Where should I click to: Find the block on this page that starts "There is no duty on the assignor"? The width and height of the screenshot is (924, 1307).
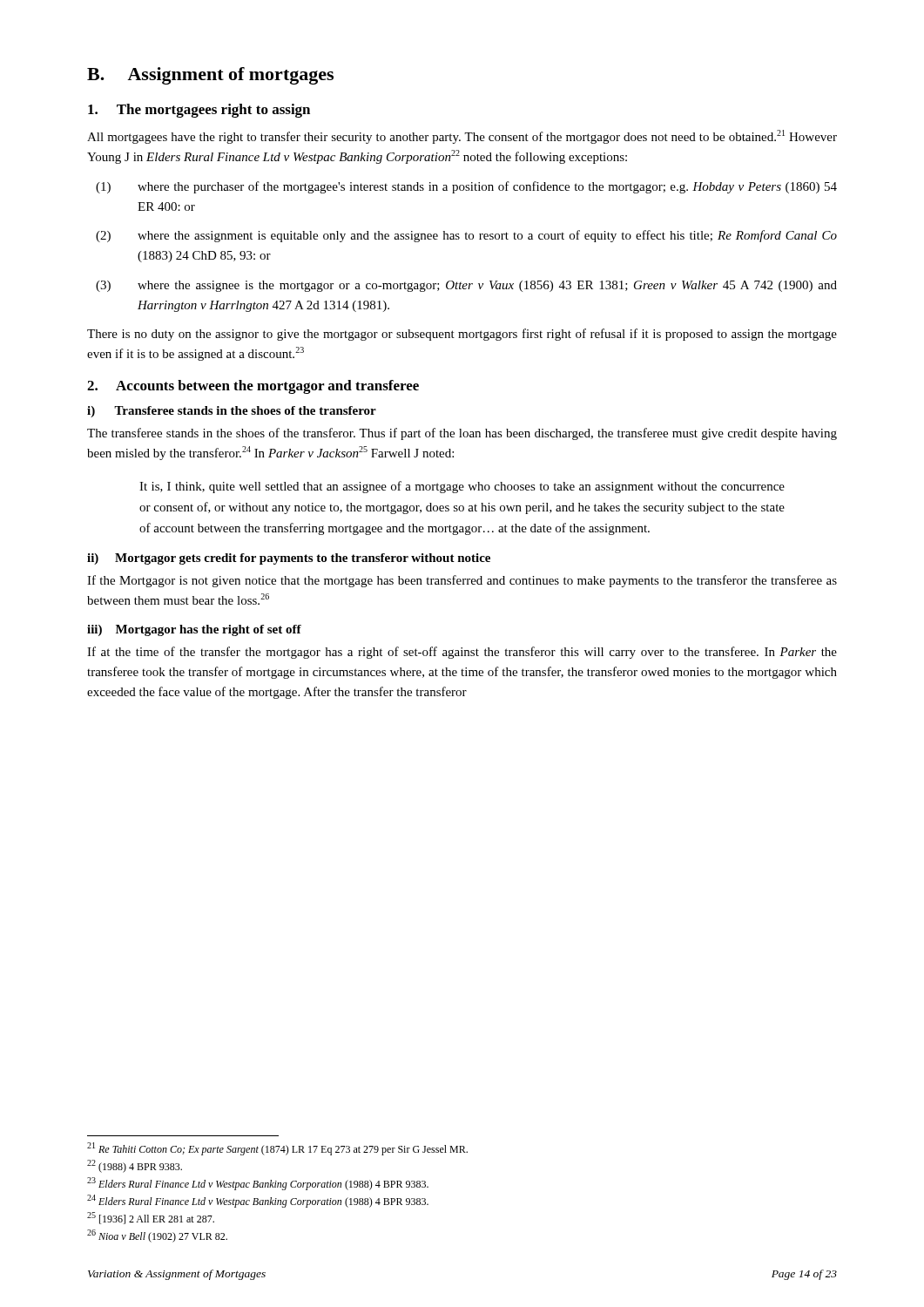click(x=462, y=344)
